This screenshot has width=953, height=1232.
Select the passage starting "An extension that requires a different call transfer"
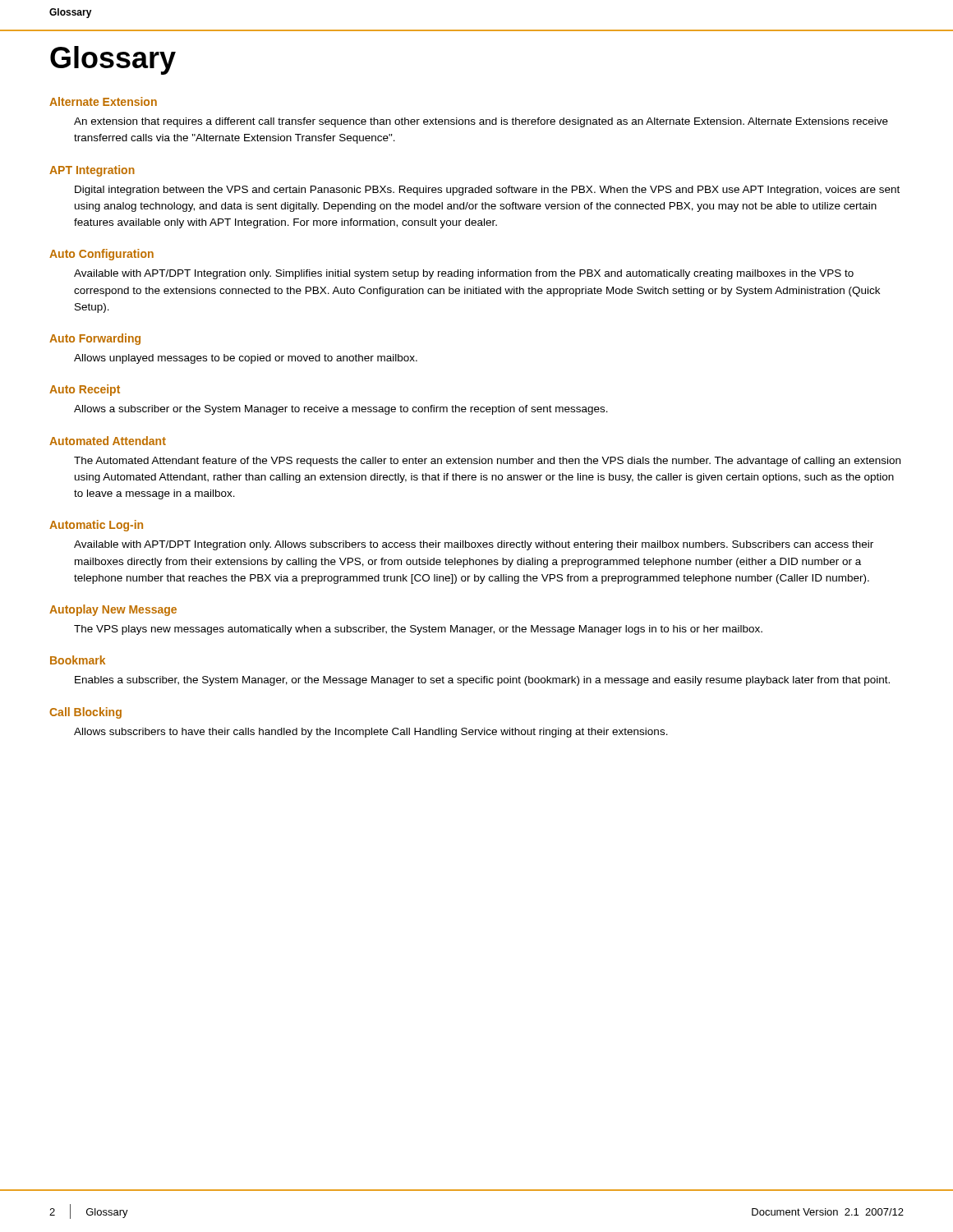(x=481, y=129)
